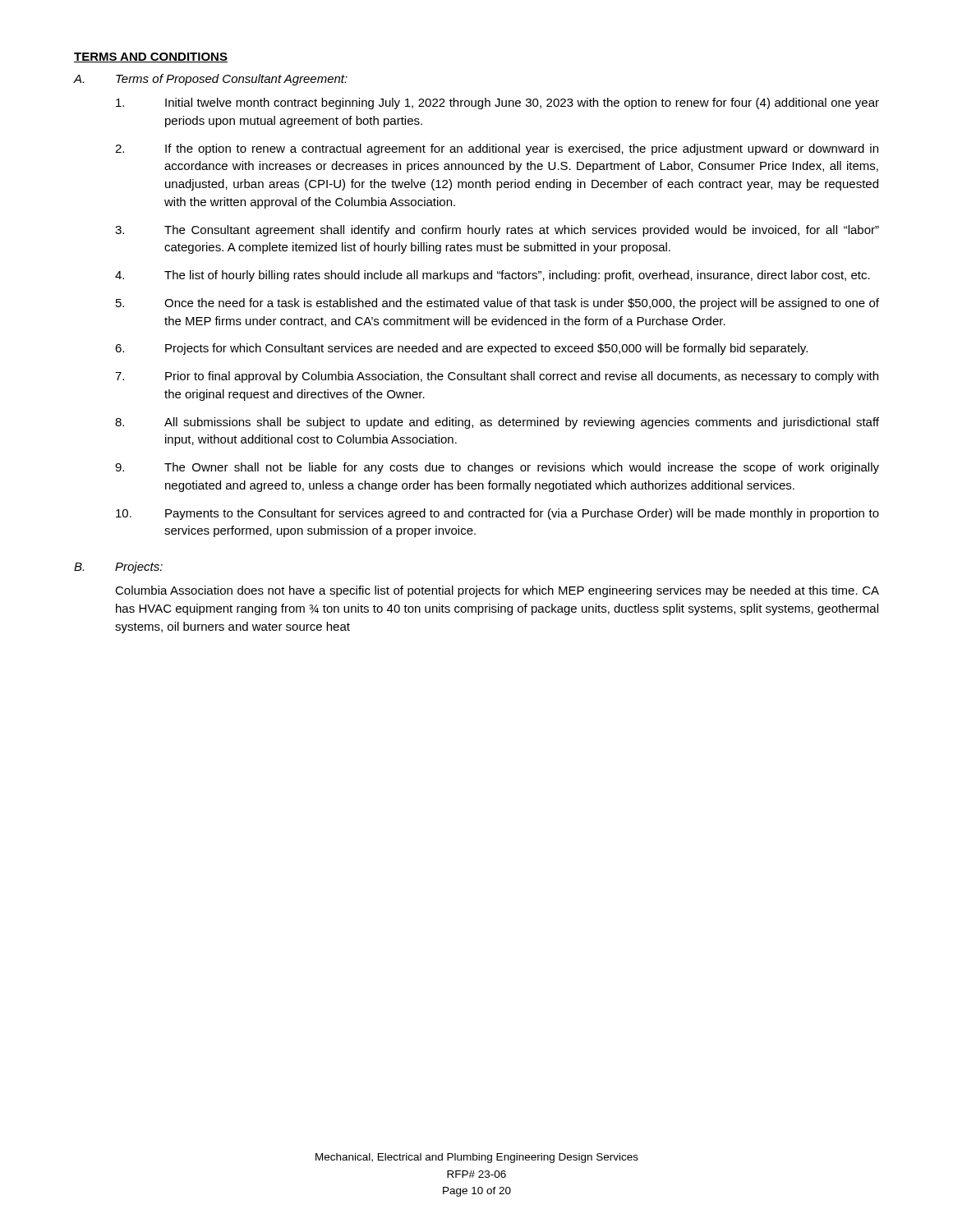Viewport: 953px width, 1232px height.
Task: Navigate to the region starting "4. The list of hourly billing rates"
Action: pyautogui.click(x=497, y=275)
